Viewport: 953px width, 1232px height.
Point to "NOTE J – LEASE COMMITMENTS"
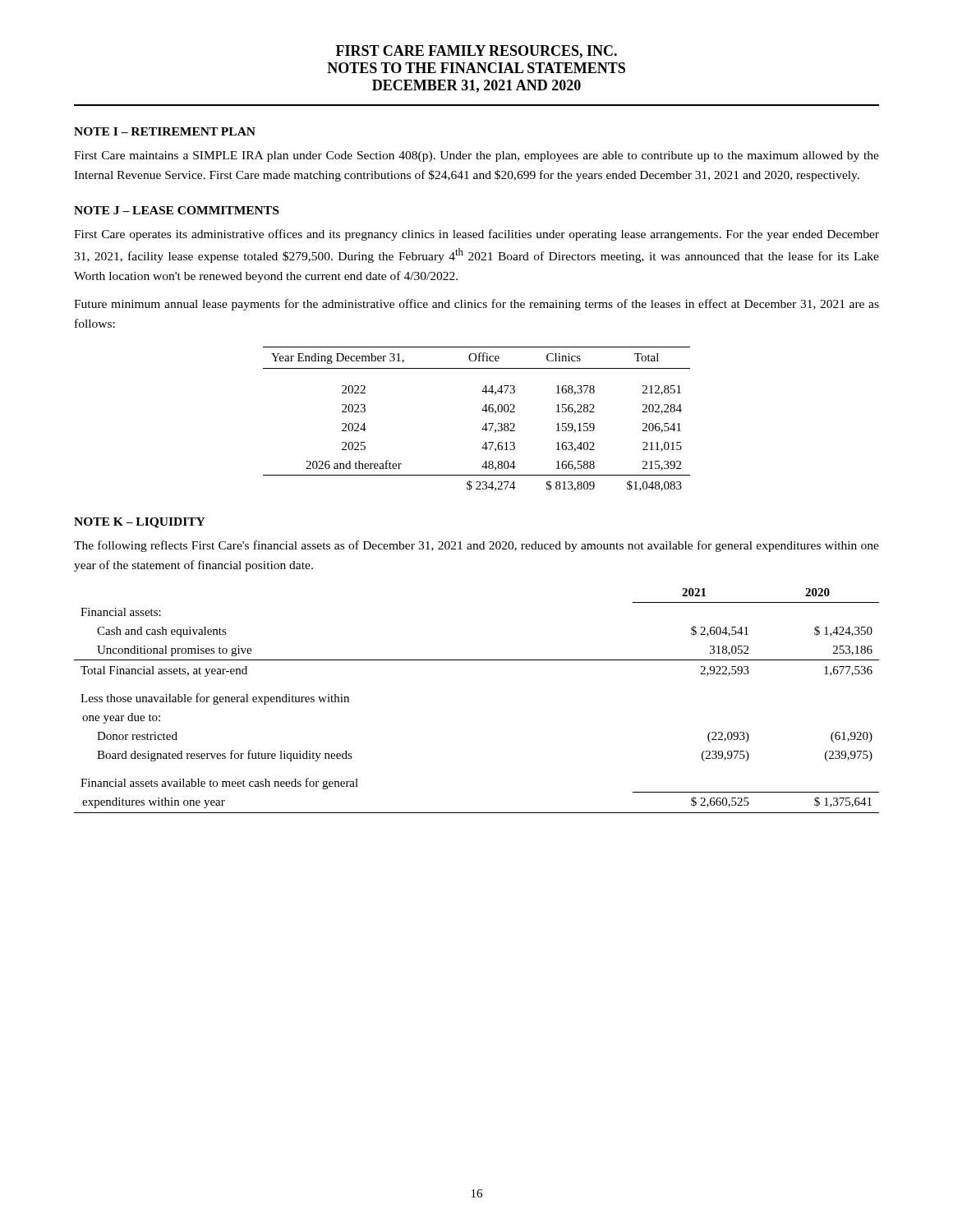click(177, 210)
